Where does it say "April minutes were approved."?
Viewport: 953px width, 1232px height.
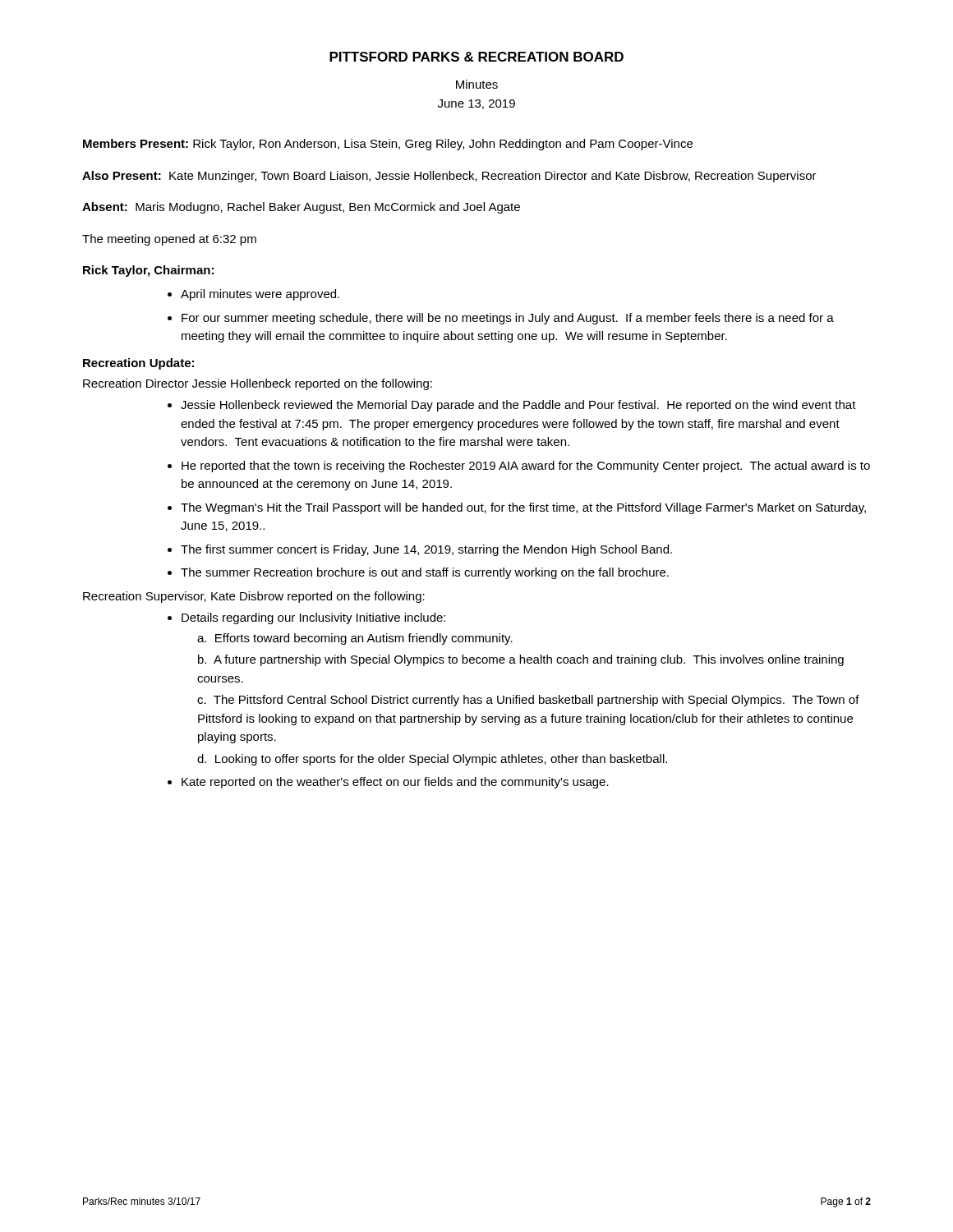coord(261,294)
